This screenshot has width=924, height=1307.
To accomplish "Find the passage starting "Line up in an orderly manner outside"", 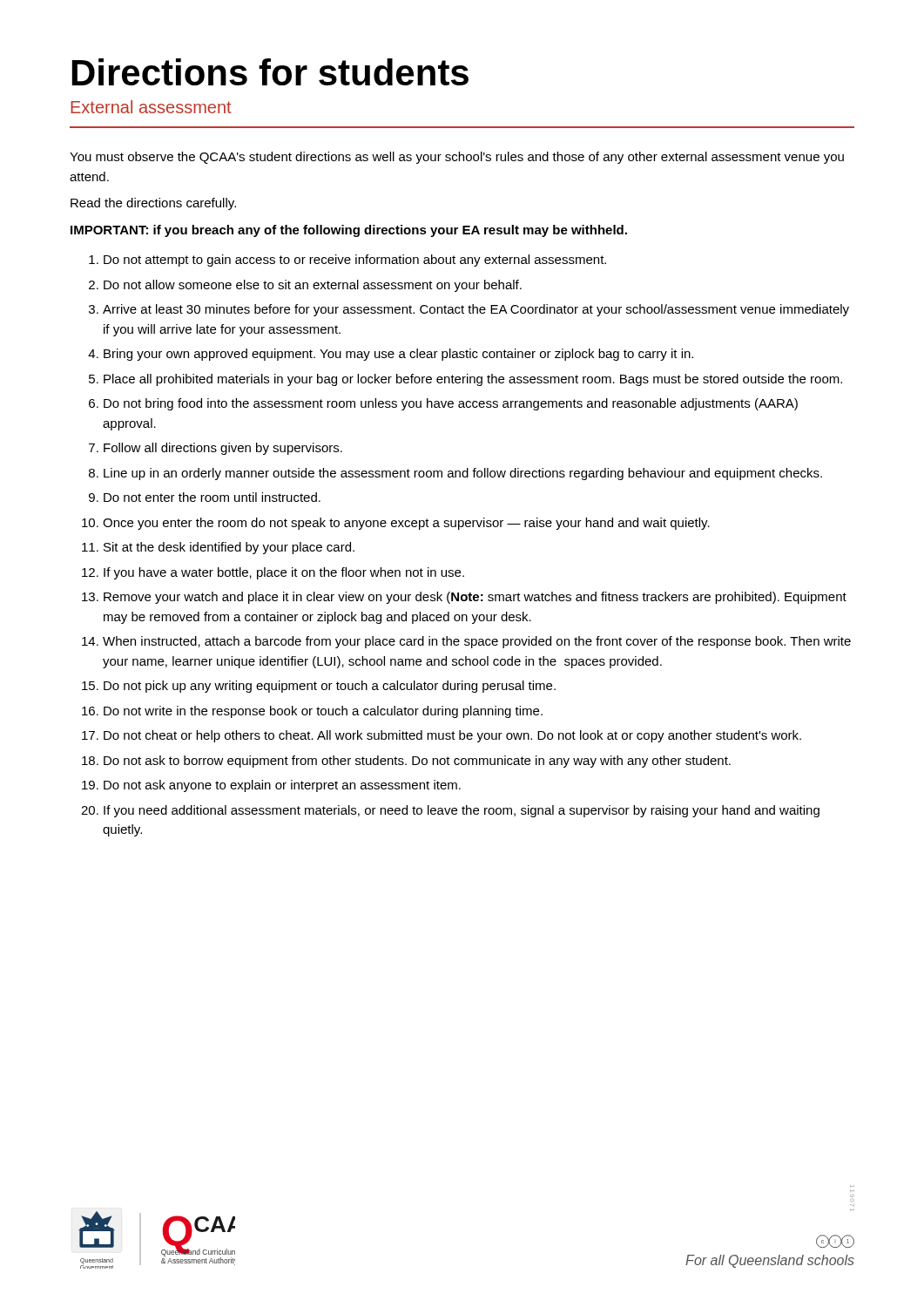I will [x=463, y=473].
